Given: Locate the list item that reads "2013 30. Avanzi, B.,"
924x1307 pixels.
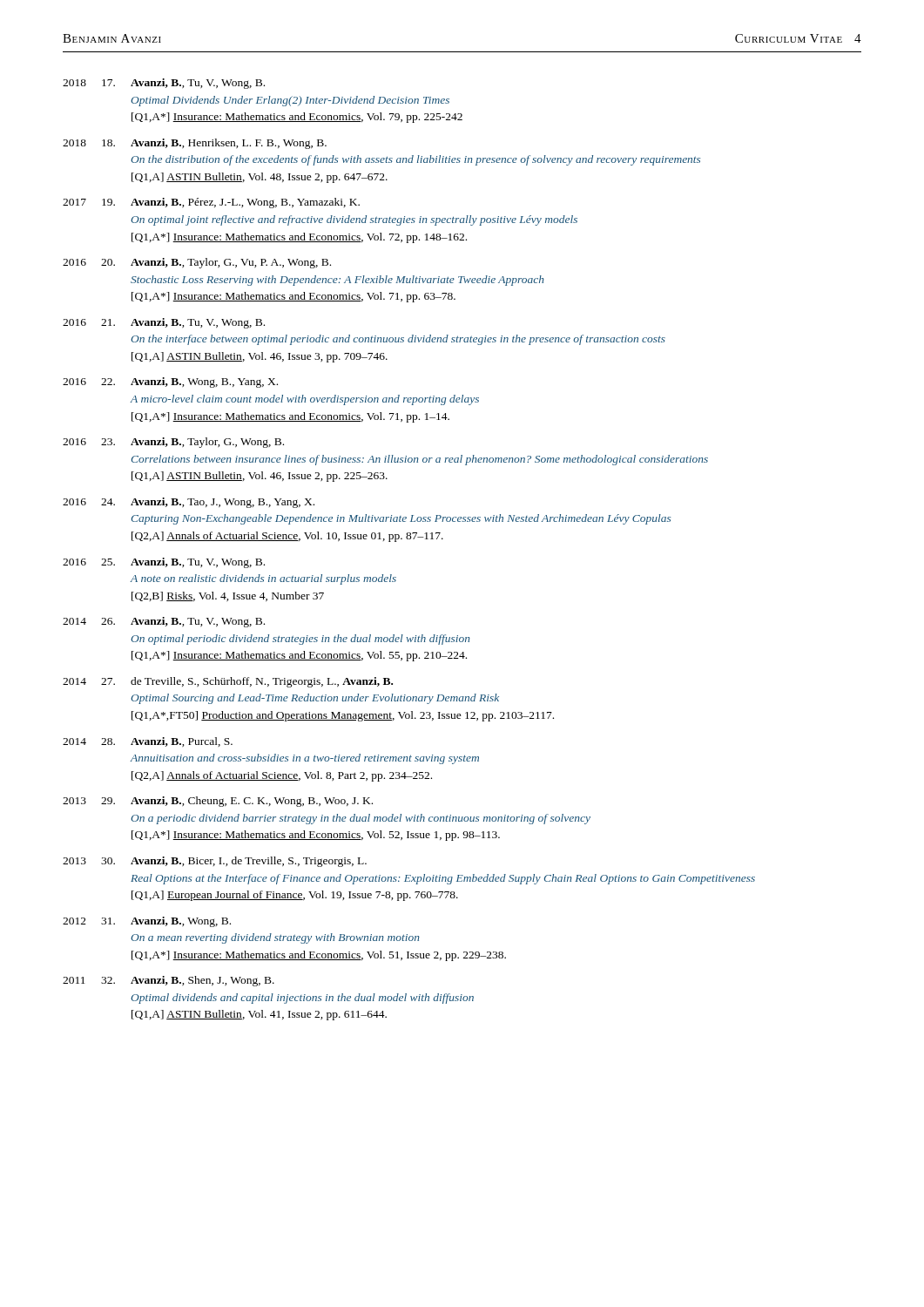Looking at the screenshot, I should (x=462, y=878).
